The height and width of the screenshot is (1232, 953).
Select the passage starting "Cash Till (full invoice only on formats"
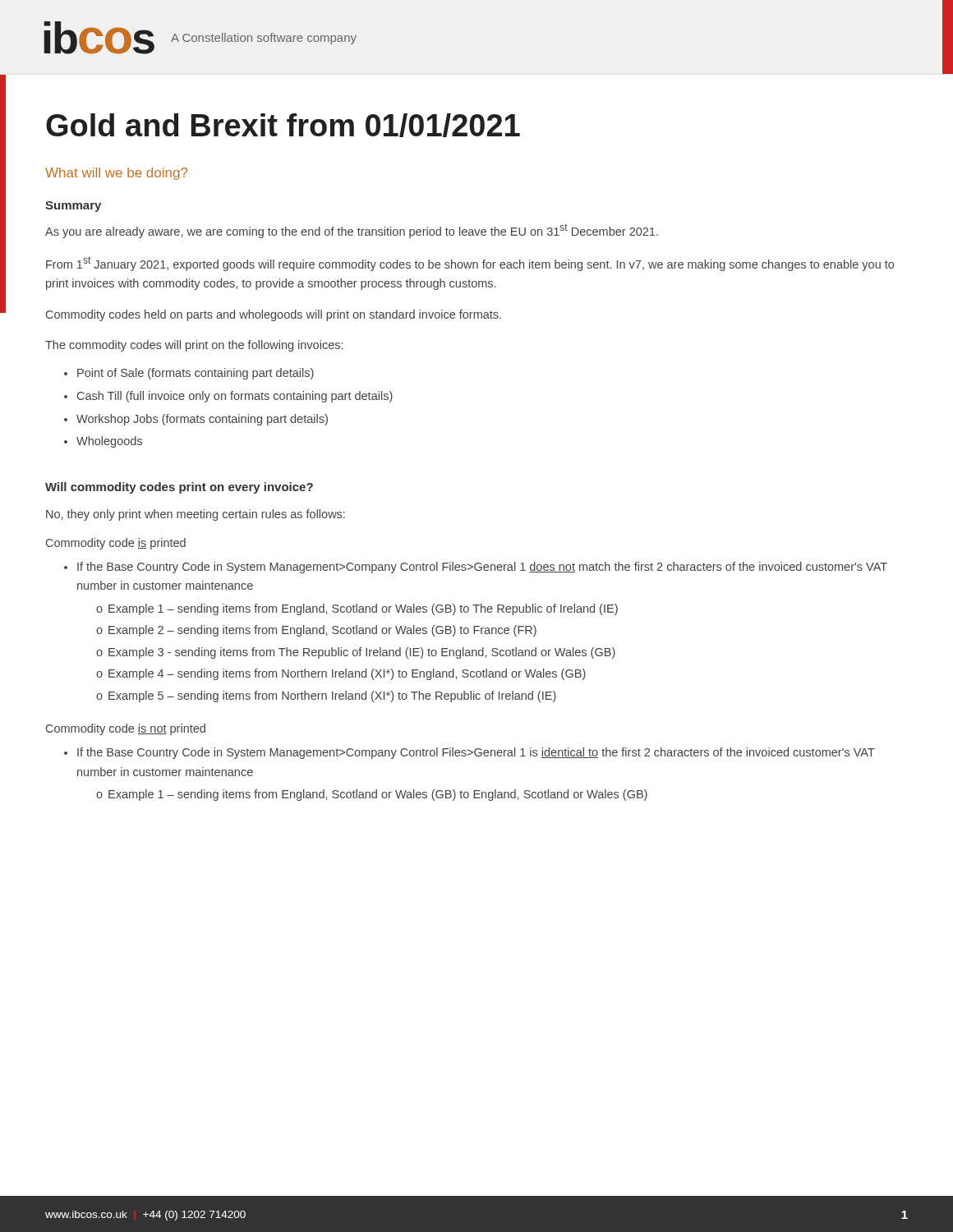[235, 396]
